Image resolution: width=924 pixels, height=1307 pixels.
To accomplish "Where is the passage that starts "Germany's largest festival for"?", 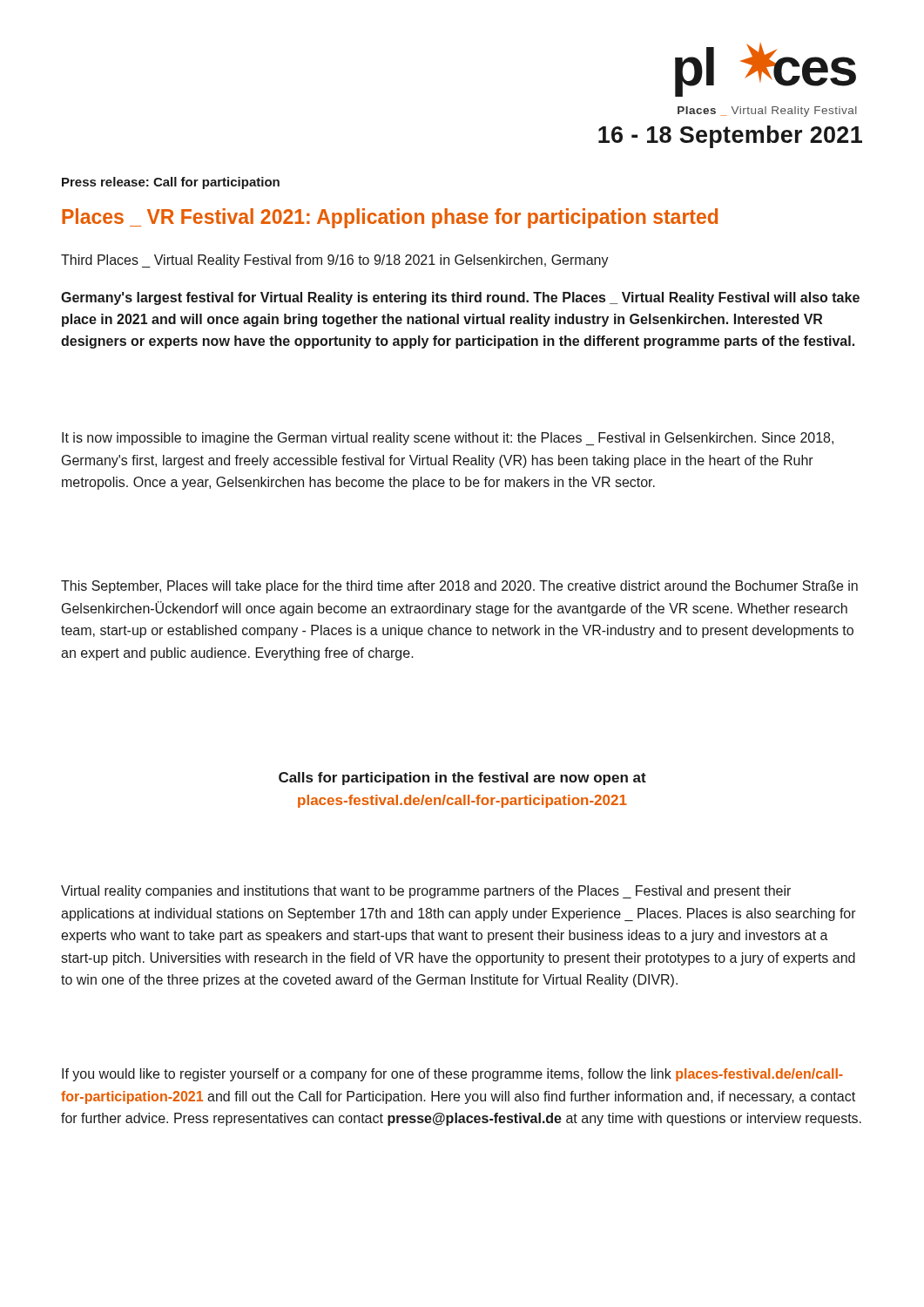I will pyautogui.click(x=460, y=319).
